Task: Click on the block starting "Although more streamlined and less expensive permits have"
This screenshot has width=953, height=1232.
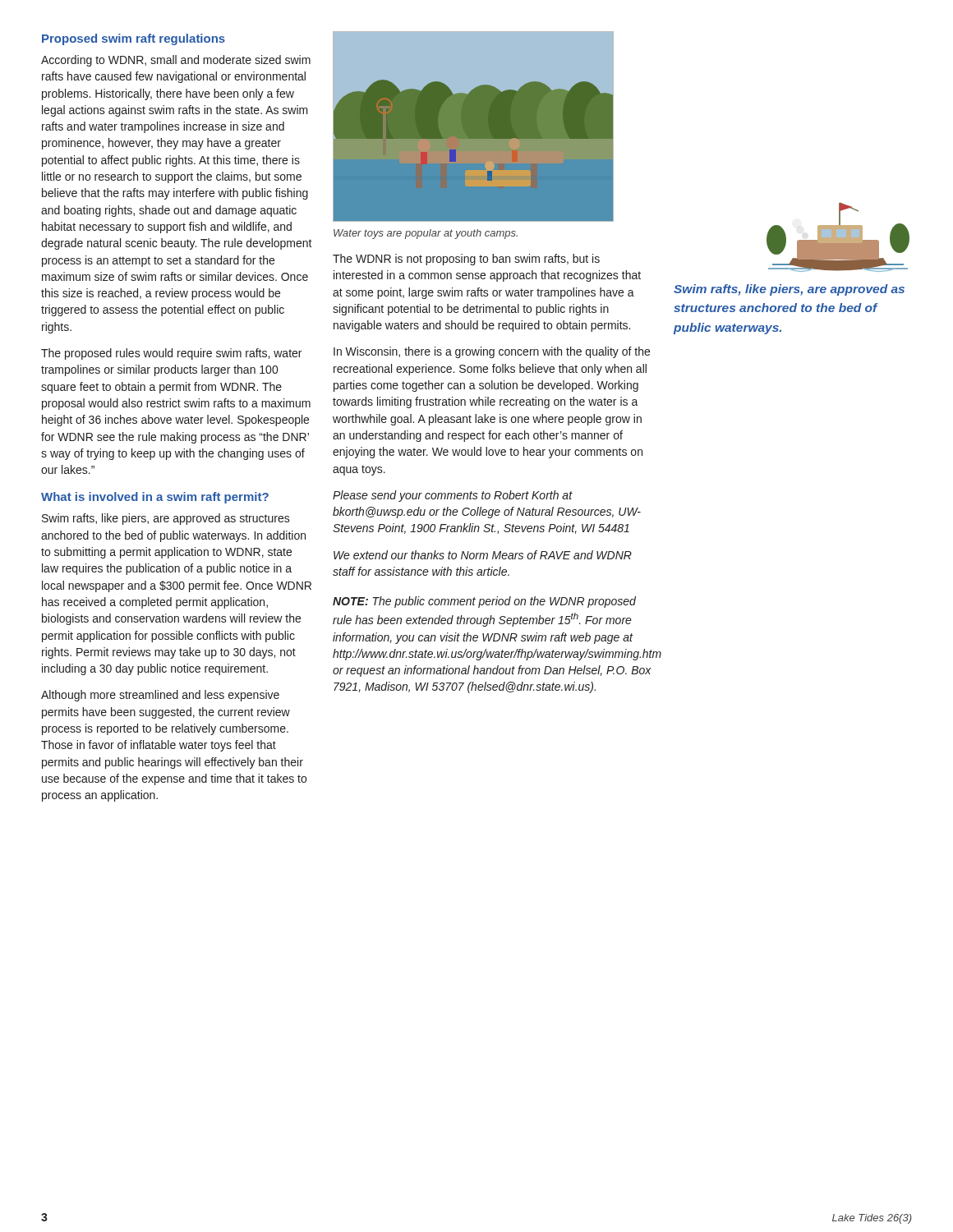Action: pyautogui.click(x=174, y=745)
